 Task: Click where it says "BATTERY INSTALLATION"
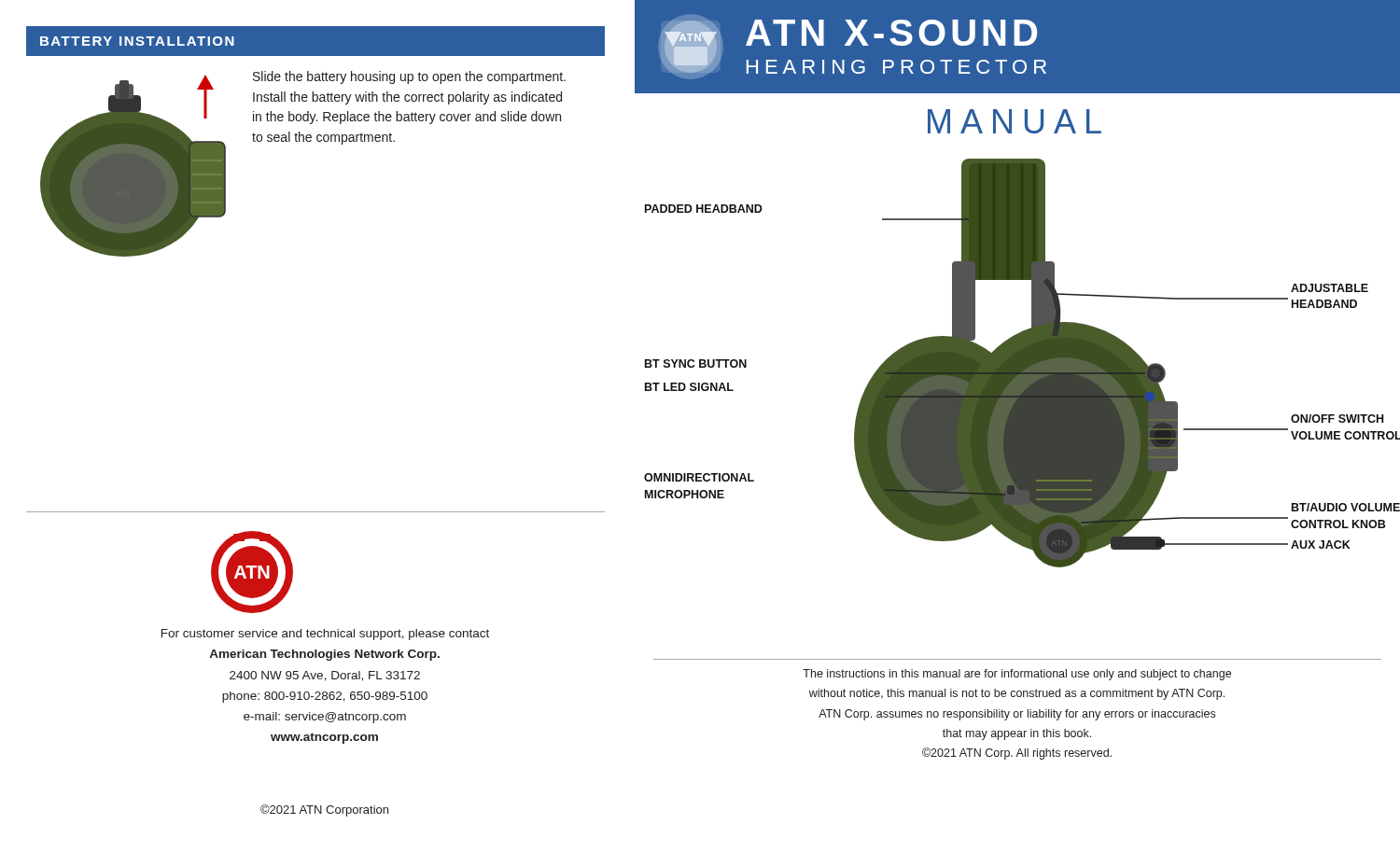tap(138, 41)
